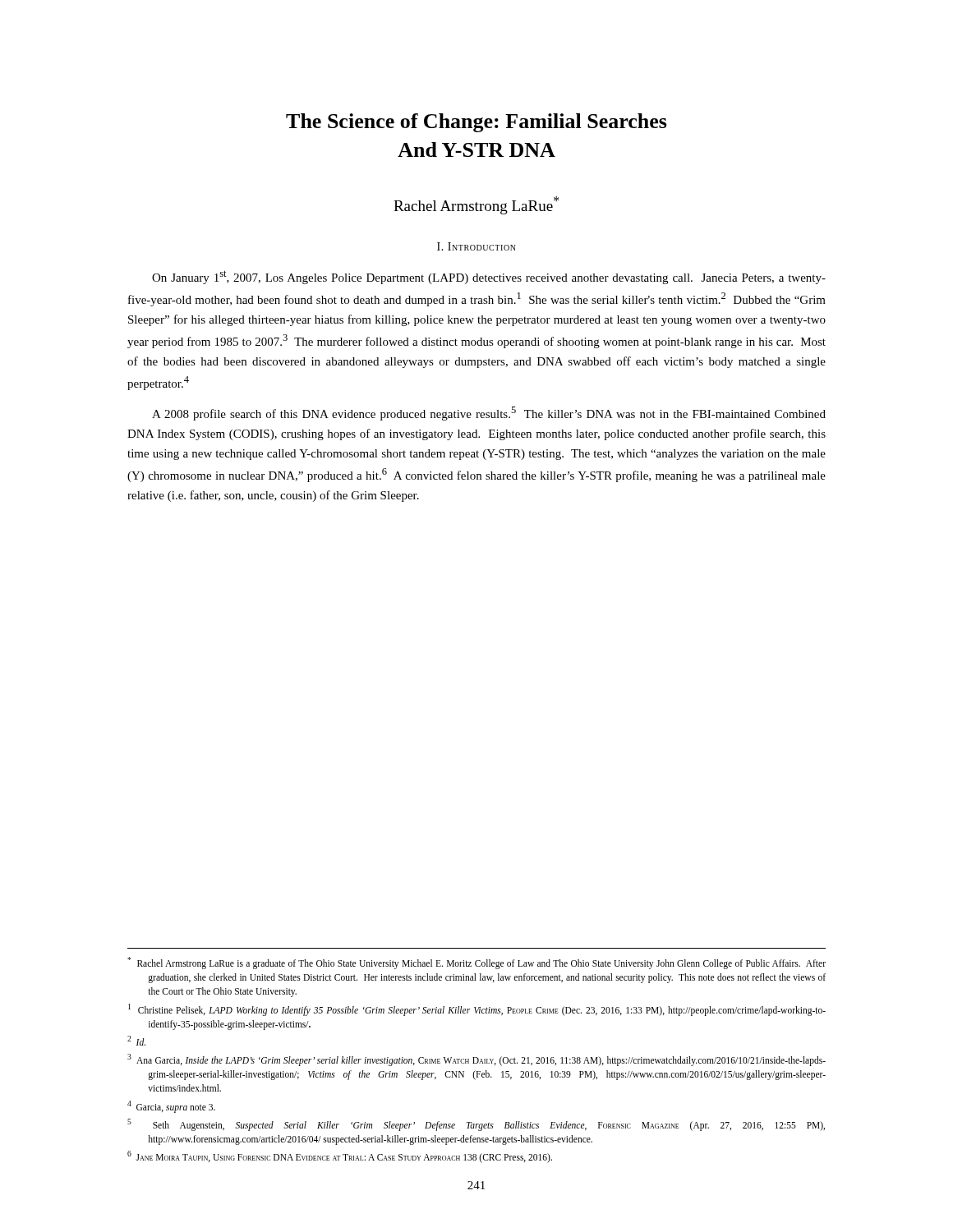The width and height of the screenshot is (953, 1232).
Task: Click on the text starting "6 Jane Moira Taupin,"
Action: coord(476,1156)
